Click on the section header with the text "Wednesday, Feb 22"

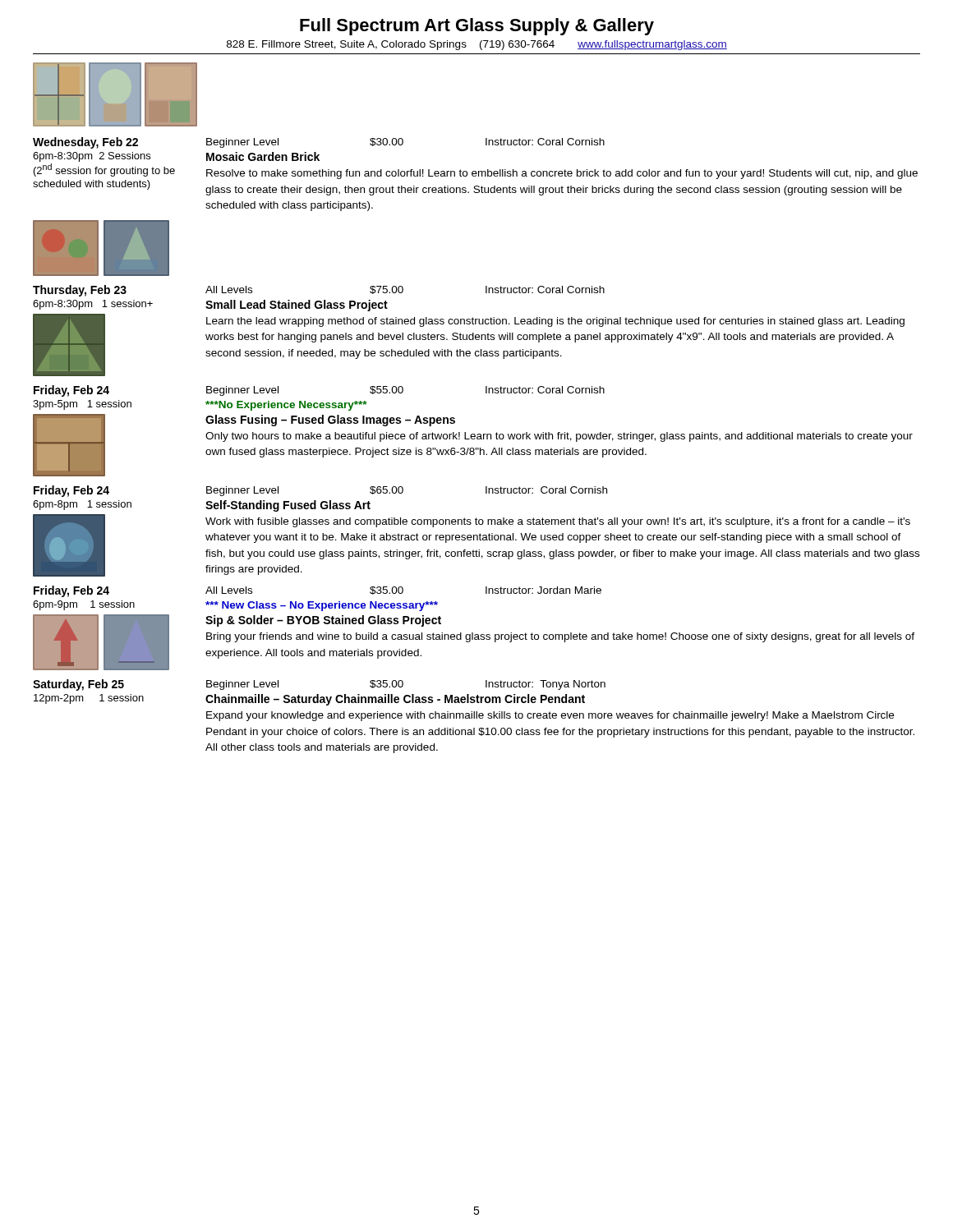point(104,163)
